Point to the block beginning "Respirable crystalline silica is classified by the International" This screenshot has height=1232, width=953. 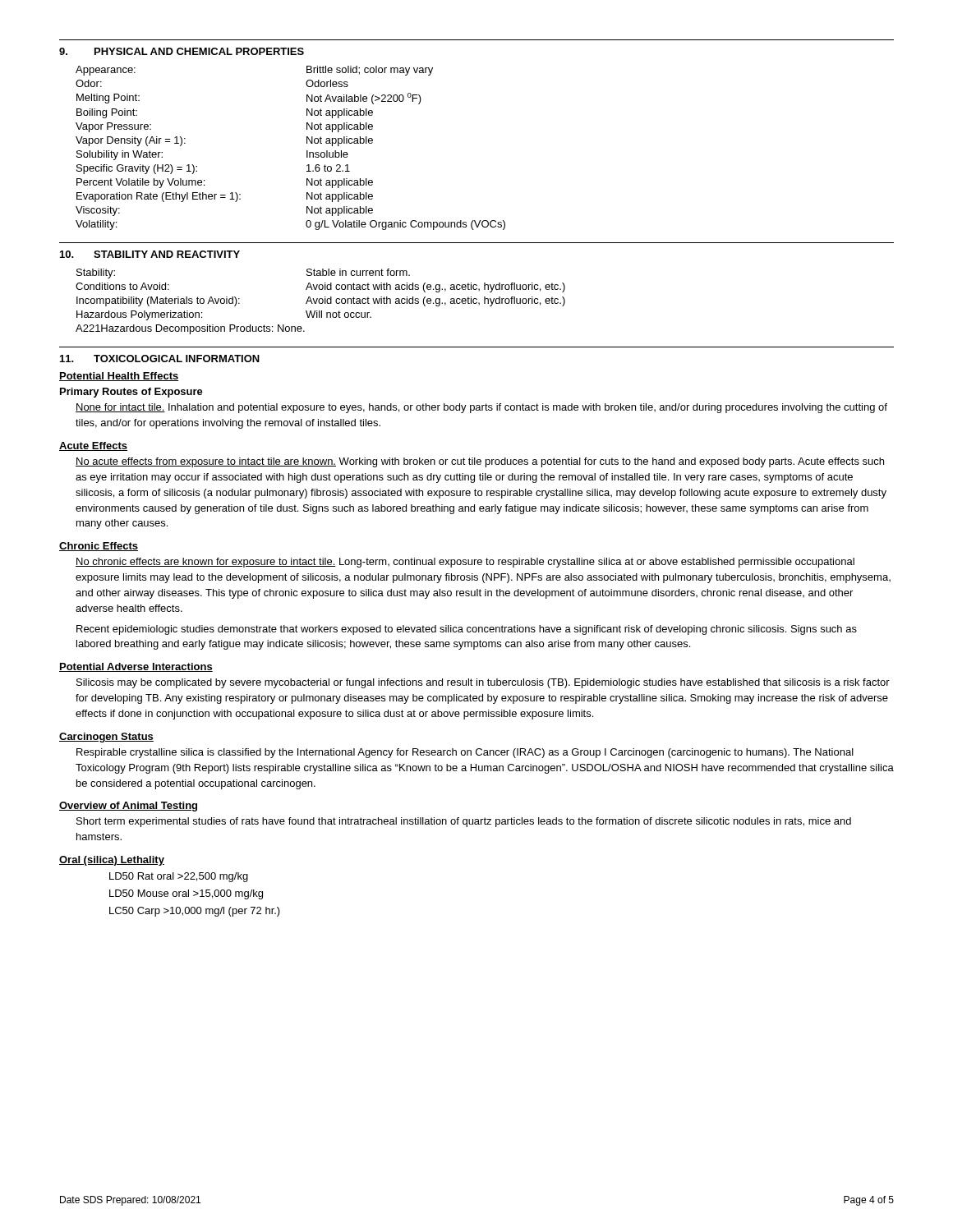485,767
